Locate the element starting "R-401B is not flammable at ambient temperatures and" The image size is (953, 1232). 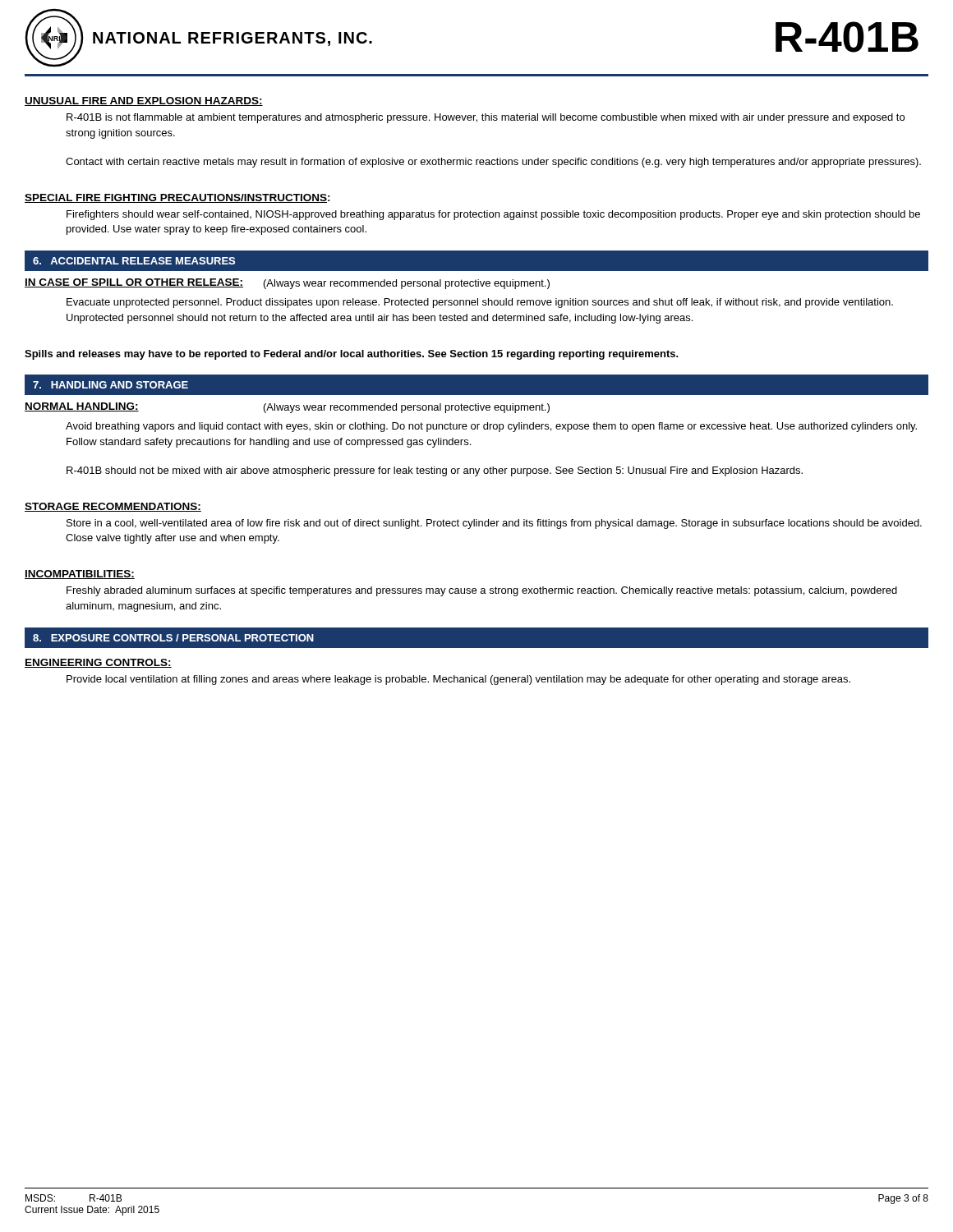tap(485, 125)
